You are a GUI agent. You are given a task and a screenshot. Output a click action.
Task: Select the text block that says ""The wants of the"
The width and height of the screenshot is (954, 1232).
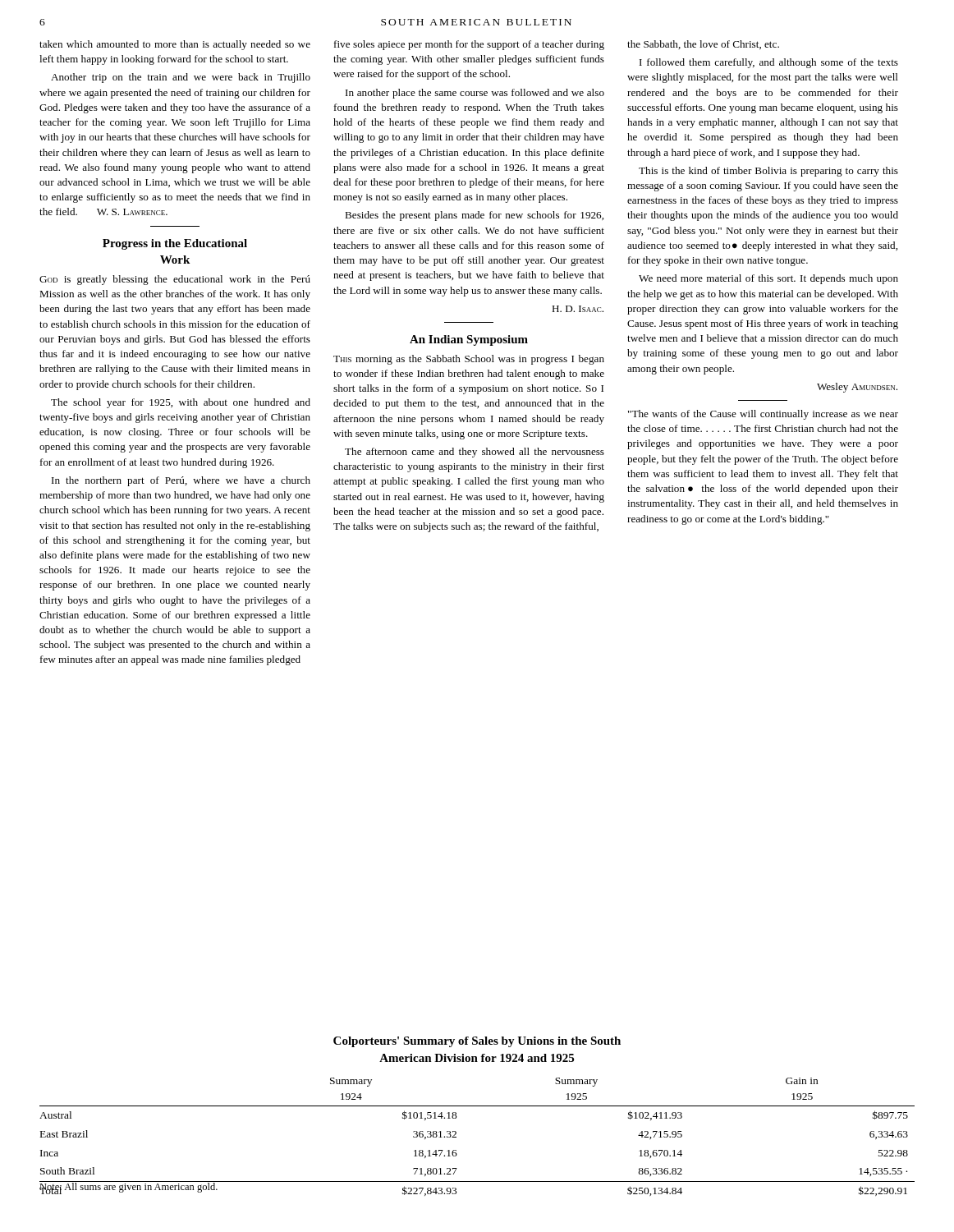pos(763,466)
